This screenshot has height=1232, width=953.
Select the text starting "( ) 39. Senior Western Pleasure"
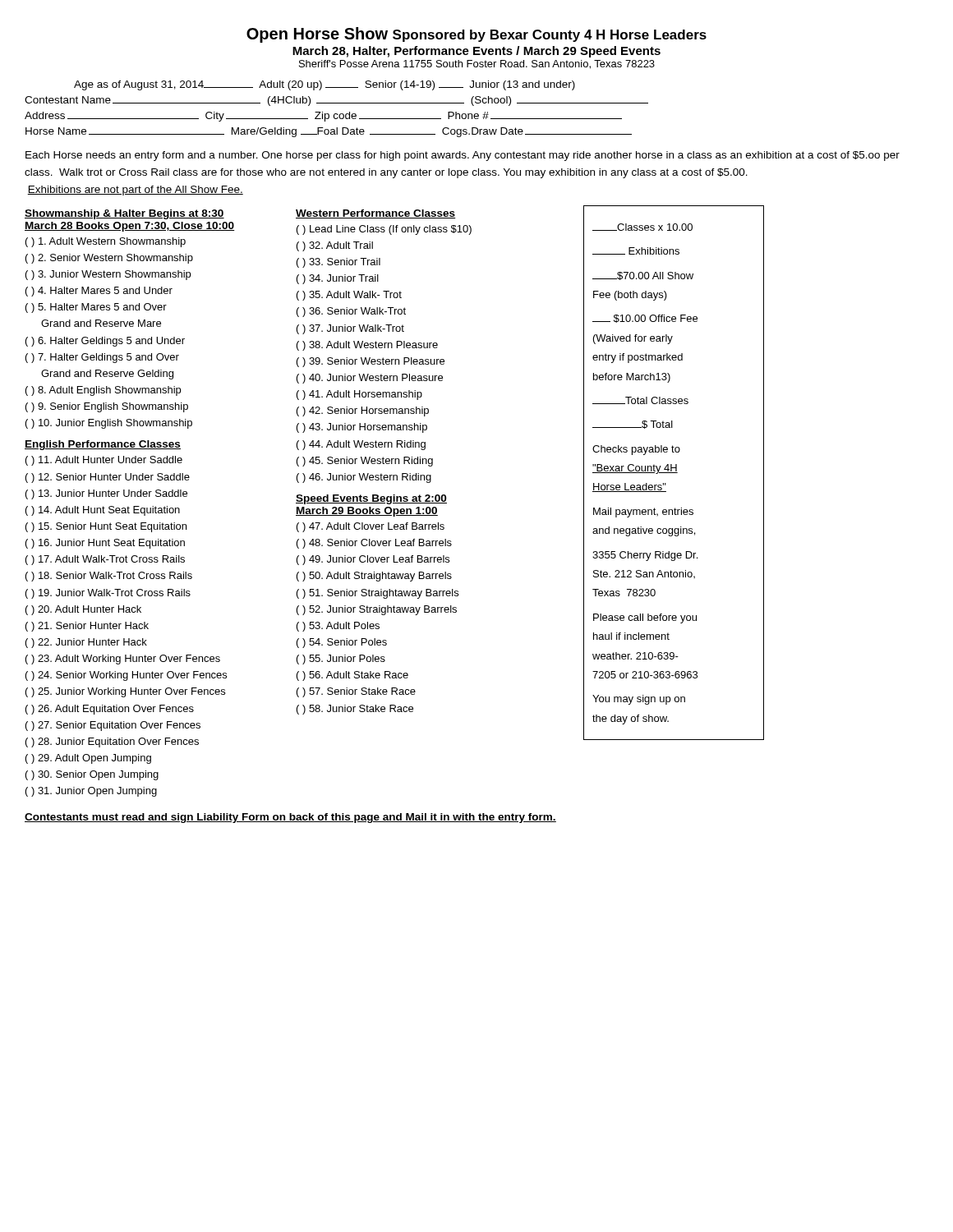(370, 361)
